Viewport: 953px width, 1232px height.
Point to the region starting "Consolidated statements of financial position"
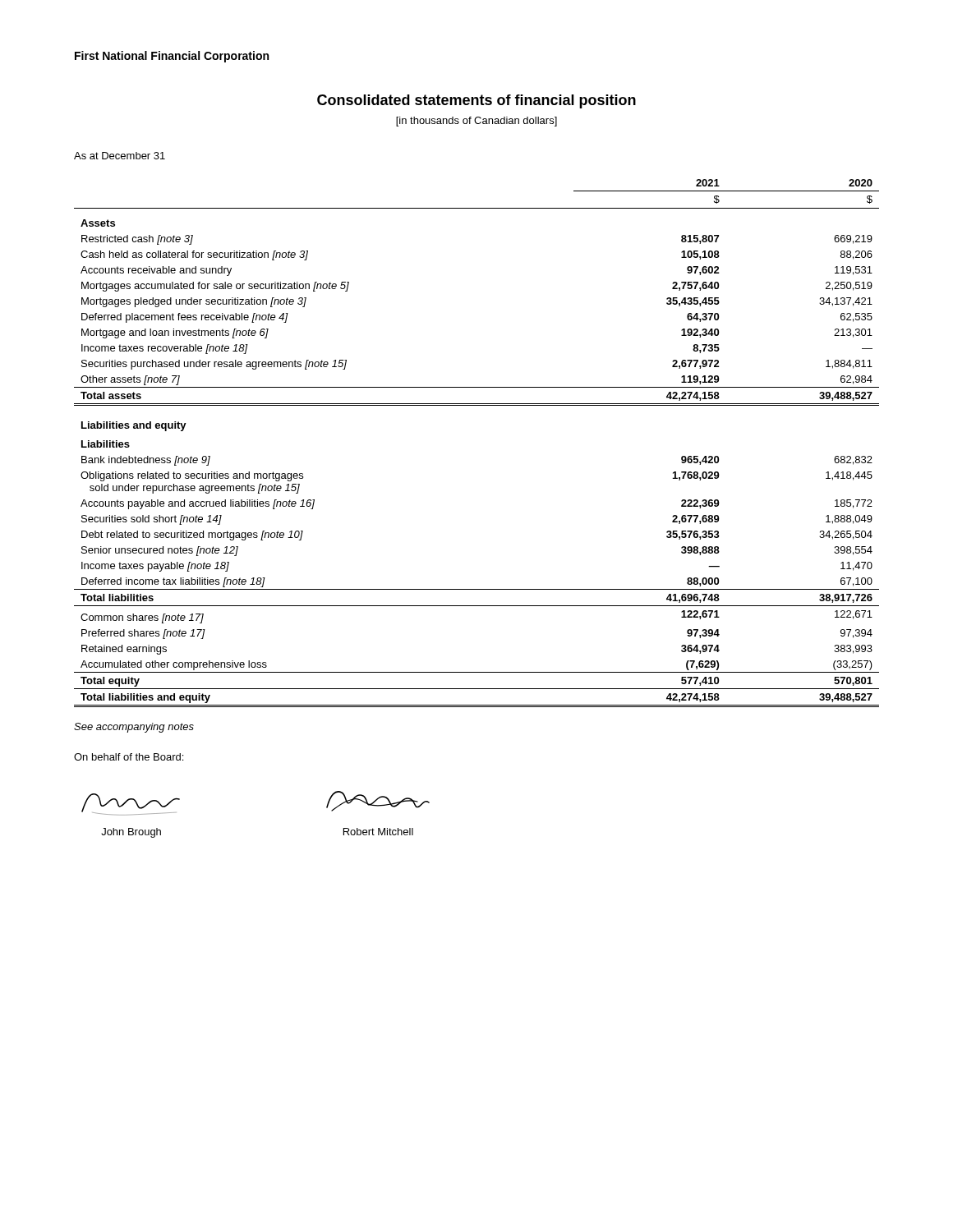coord(476,100)
